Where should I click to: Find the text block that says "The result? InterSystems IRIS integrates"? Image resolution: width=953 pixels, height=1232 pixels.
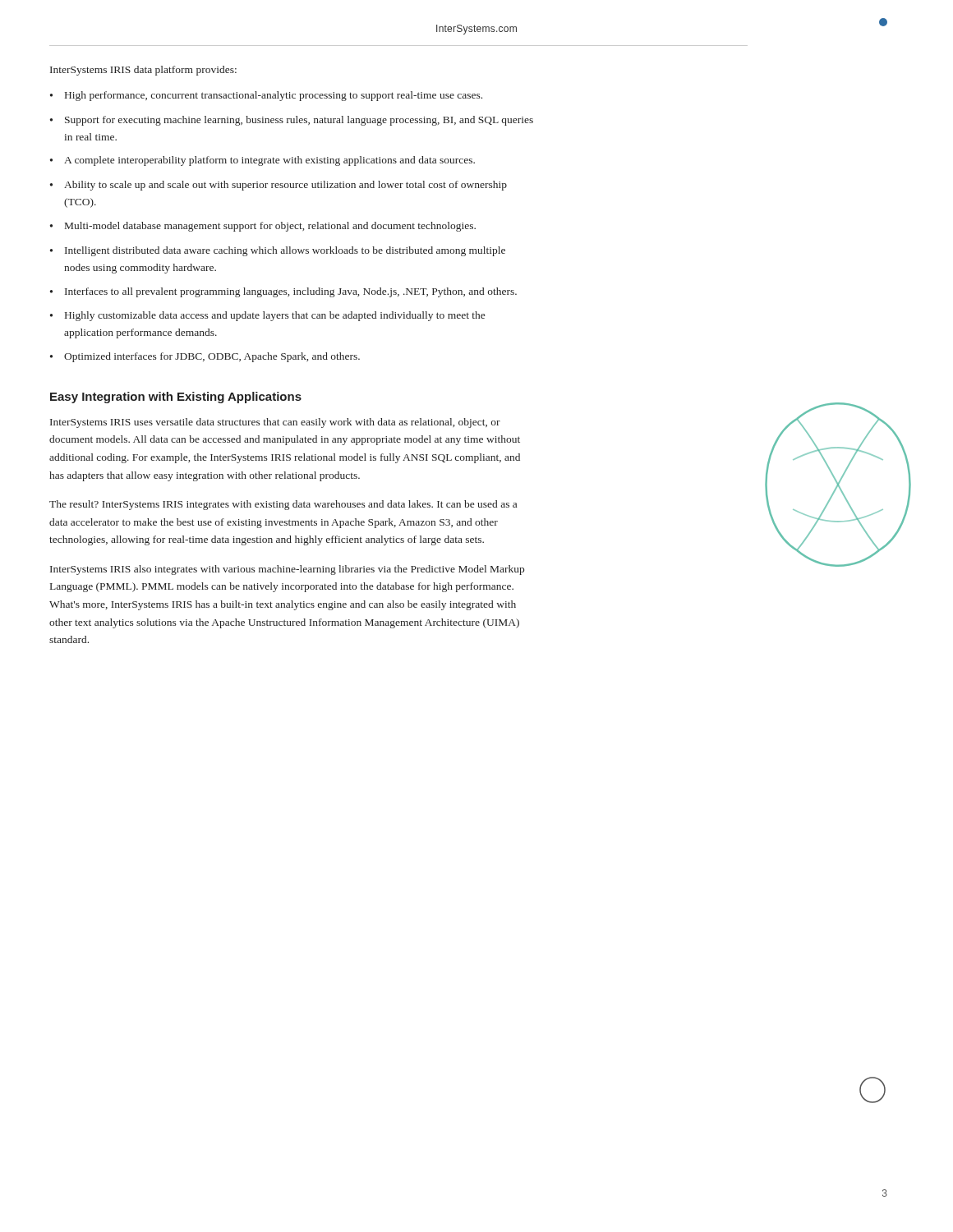tap(283, 522)
